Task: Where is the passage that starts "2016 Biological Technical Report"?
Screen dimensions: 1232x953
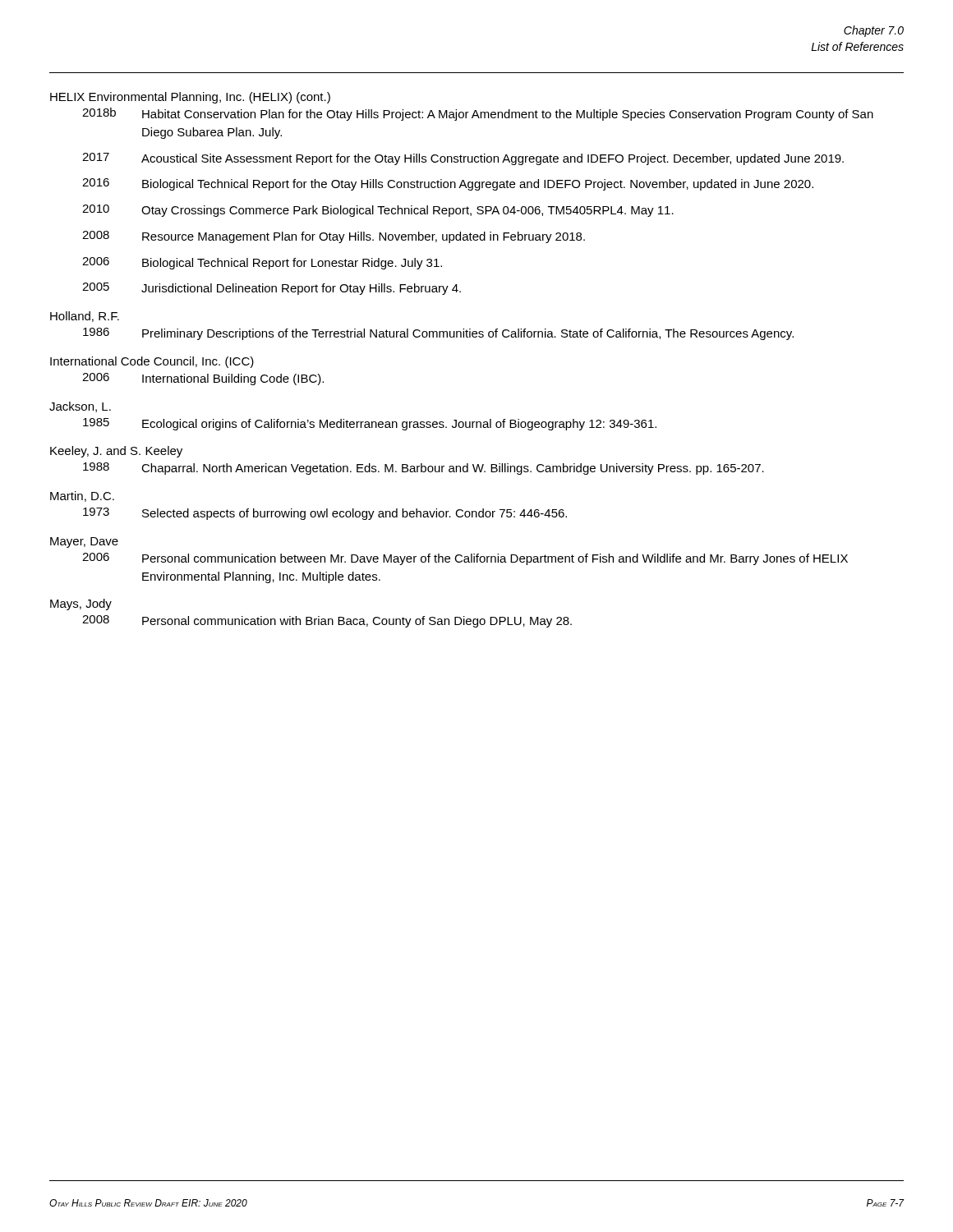Action: 476,184
